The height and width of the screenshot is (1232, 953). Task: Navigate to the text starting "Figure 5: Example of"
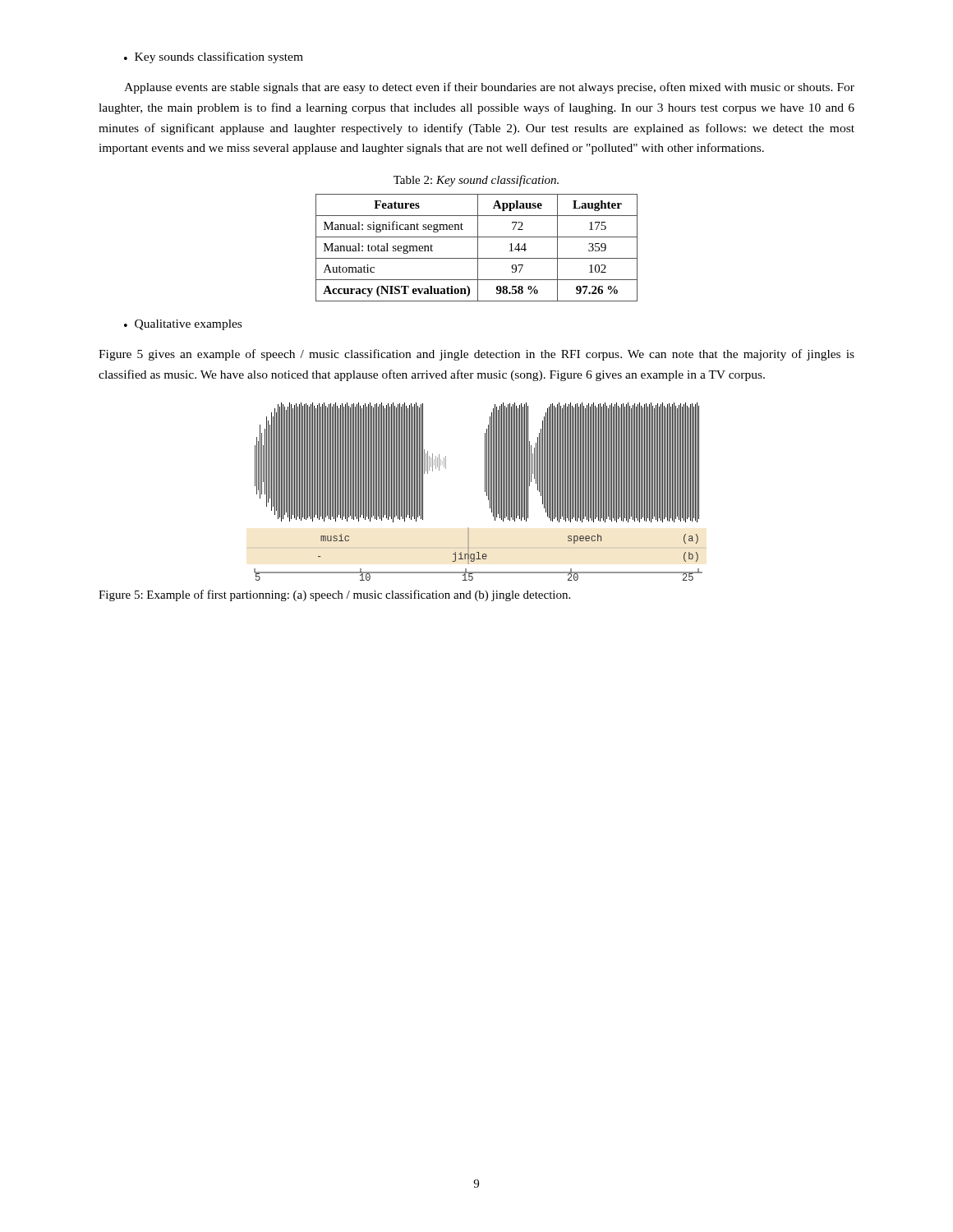coord(335,595)
